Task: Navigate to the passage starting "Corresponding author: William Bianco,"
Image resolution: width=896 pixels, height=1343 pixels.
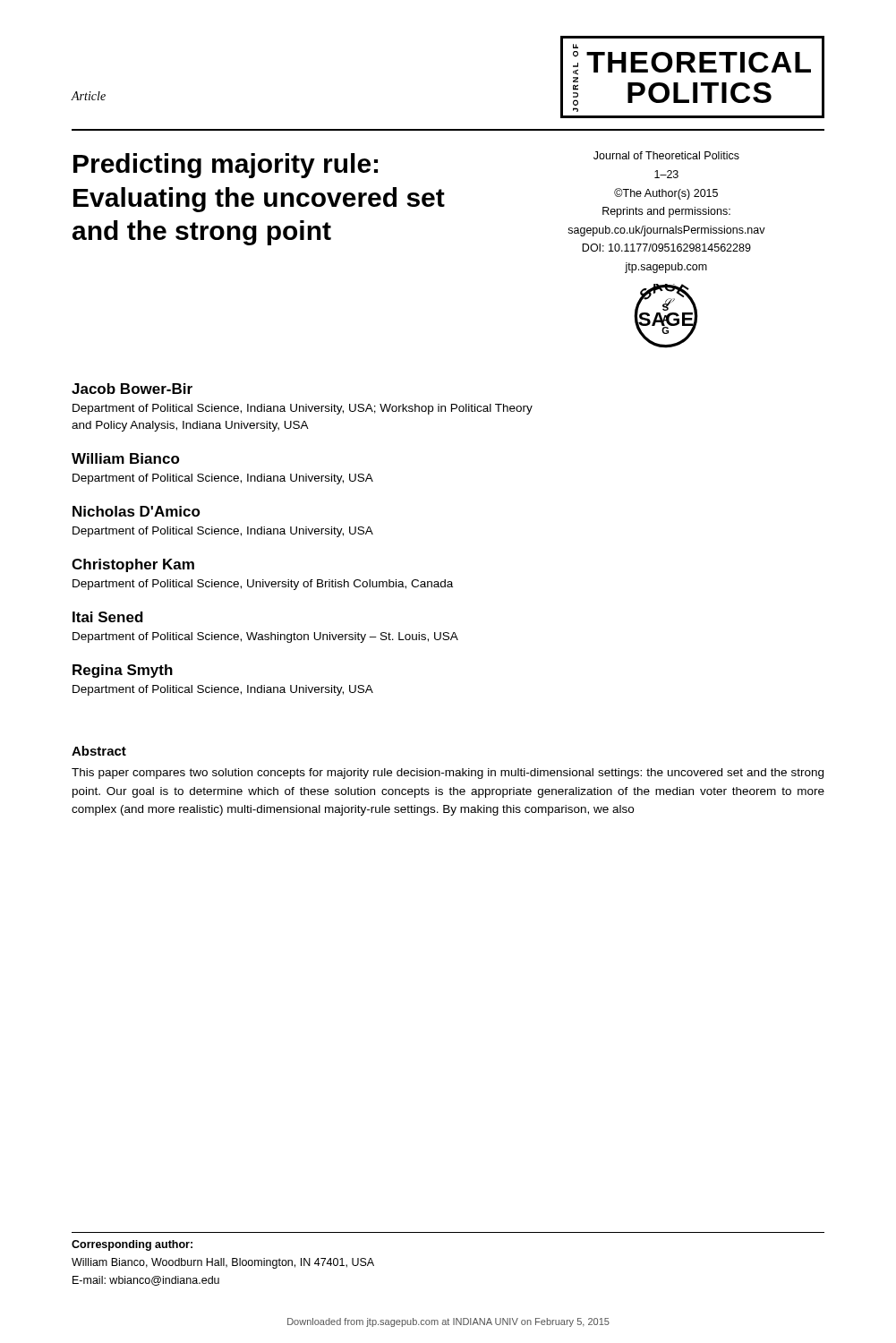Action: 223,1262
